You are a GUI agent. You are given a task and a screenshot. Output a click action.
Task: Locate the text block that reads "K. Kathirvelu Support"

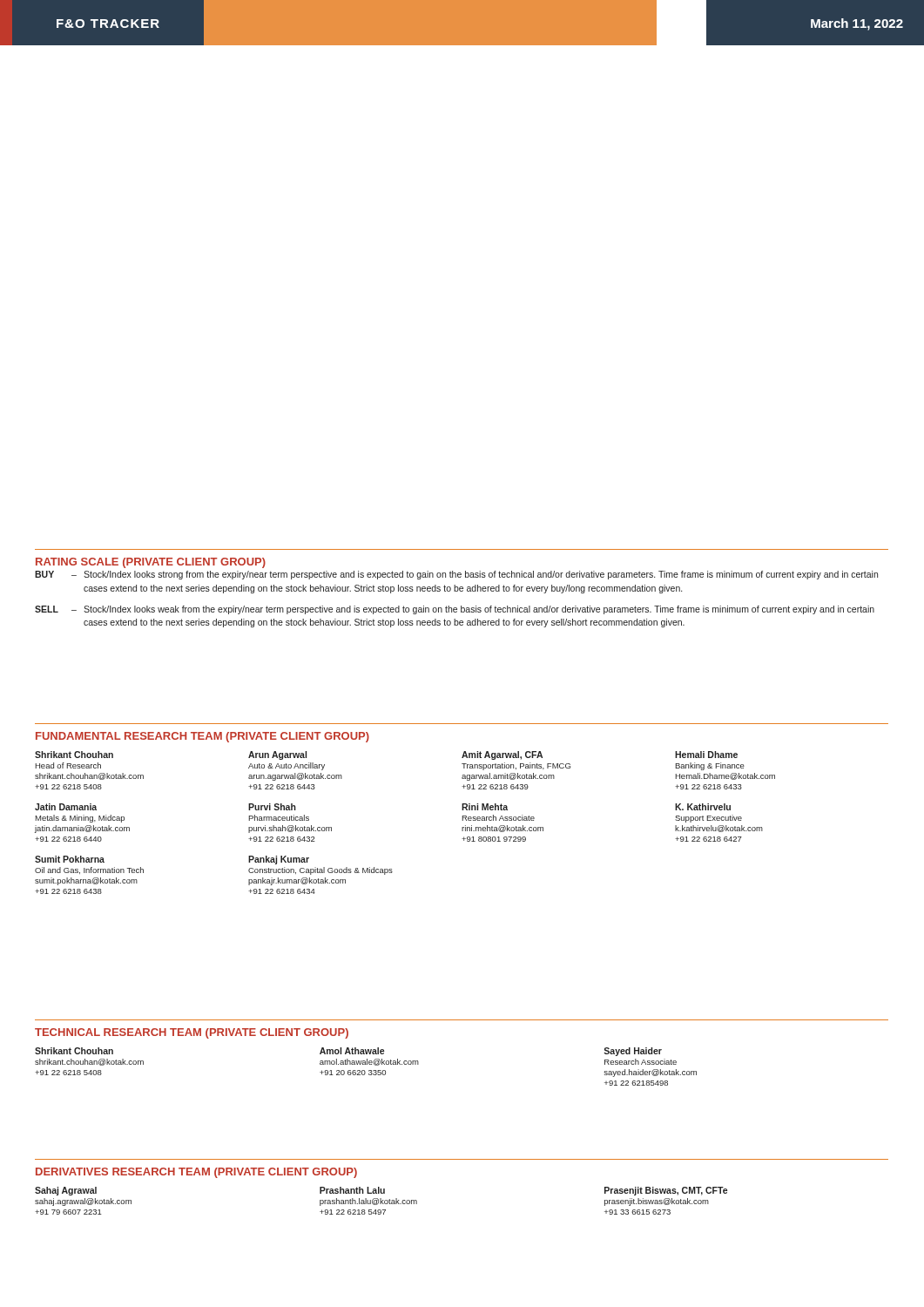703,807
